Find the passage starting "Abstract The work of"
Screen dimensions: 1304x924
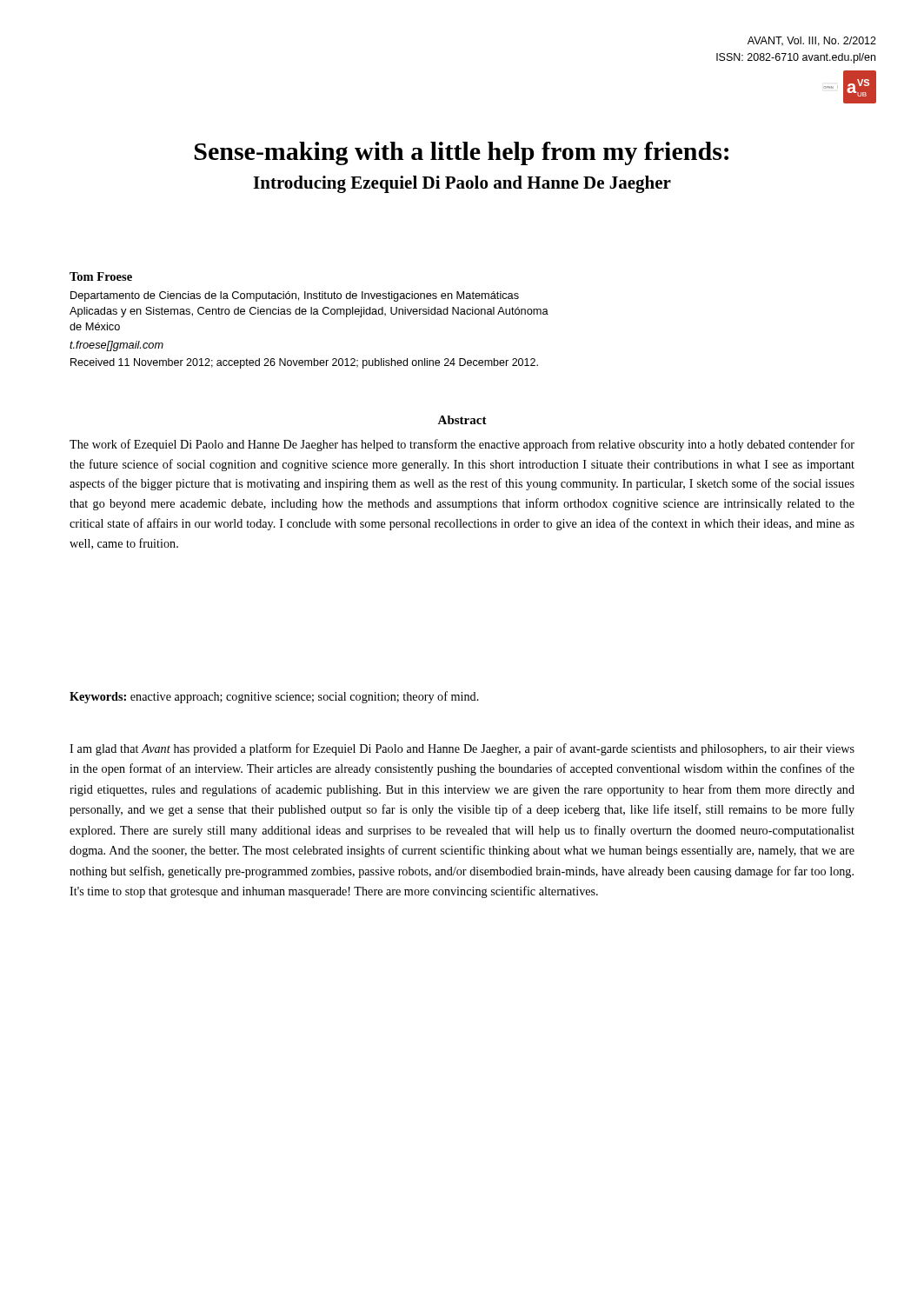(x=462, y=483)
